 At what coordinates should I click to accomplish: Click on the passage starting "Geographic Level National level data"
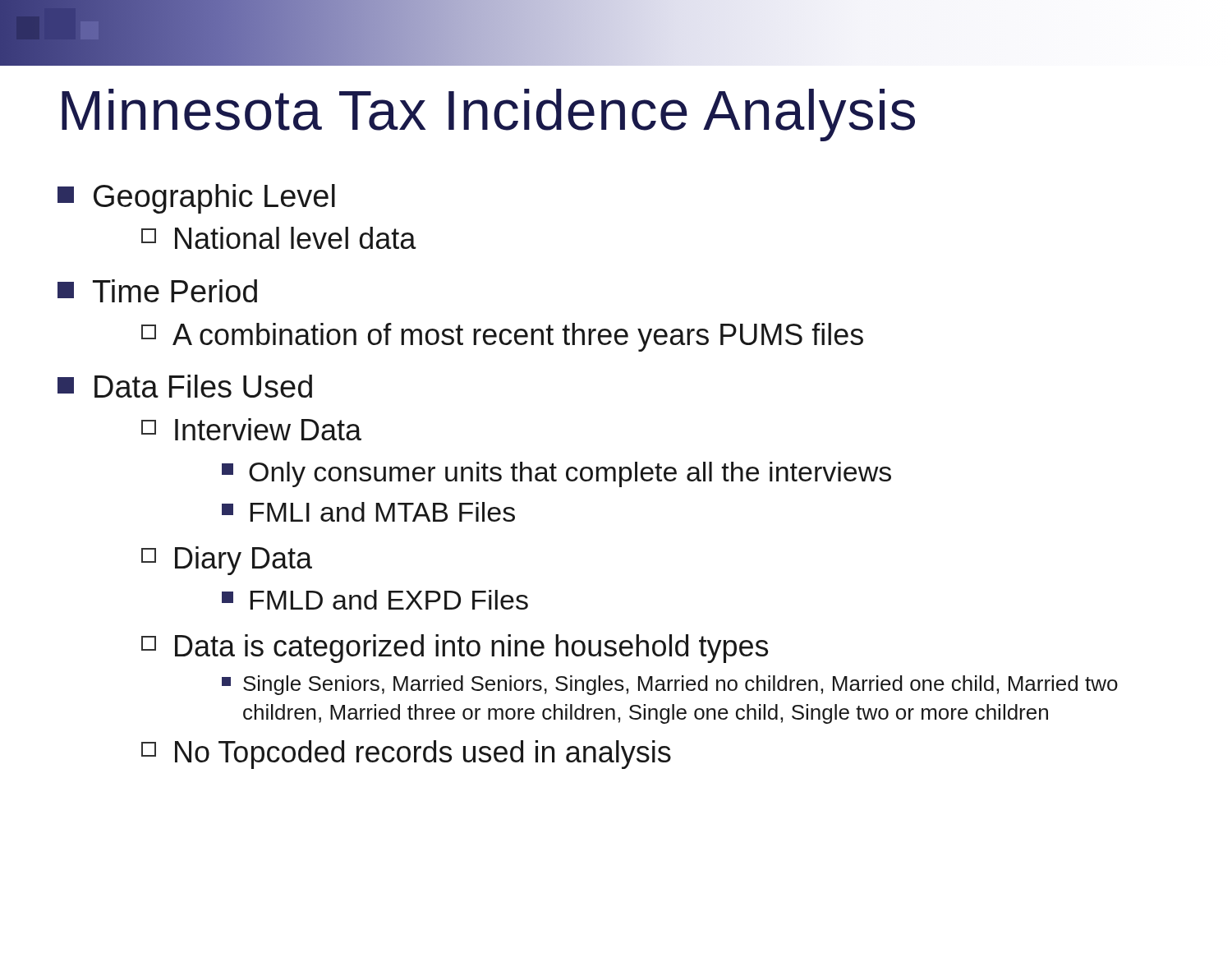click(x=196, y=199)
